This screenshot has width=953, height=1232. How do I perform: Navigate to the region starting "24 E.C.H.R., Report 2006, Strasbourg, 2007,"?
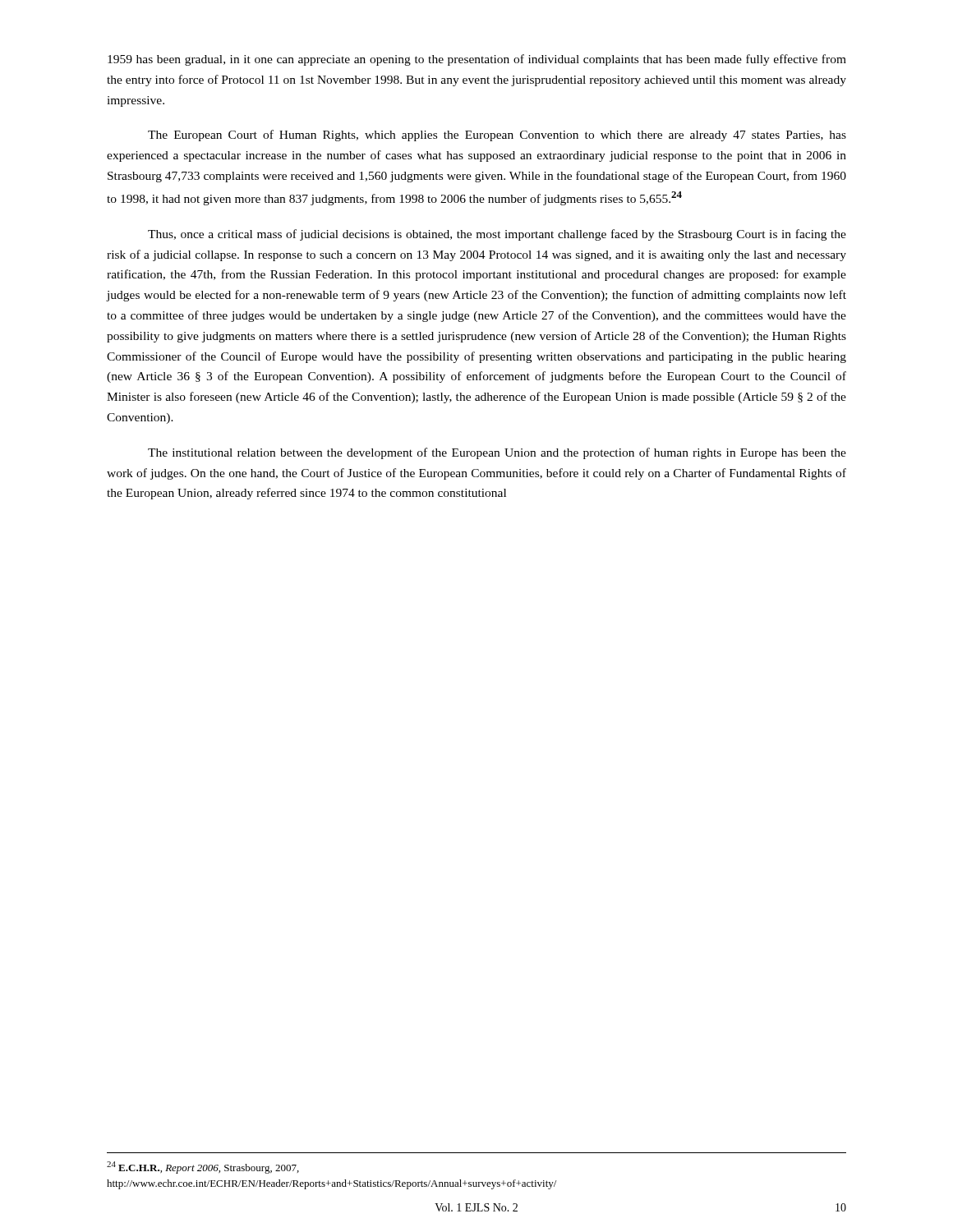click(332, 1174)
